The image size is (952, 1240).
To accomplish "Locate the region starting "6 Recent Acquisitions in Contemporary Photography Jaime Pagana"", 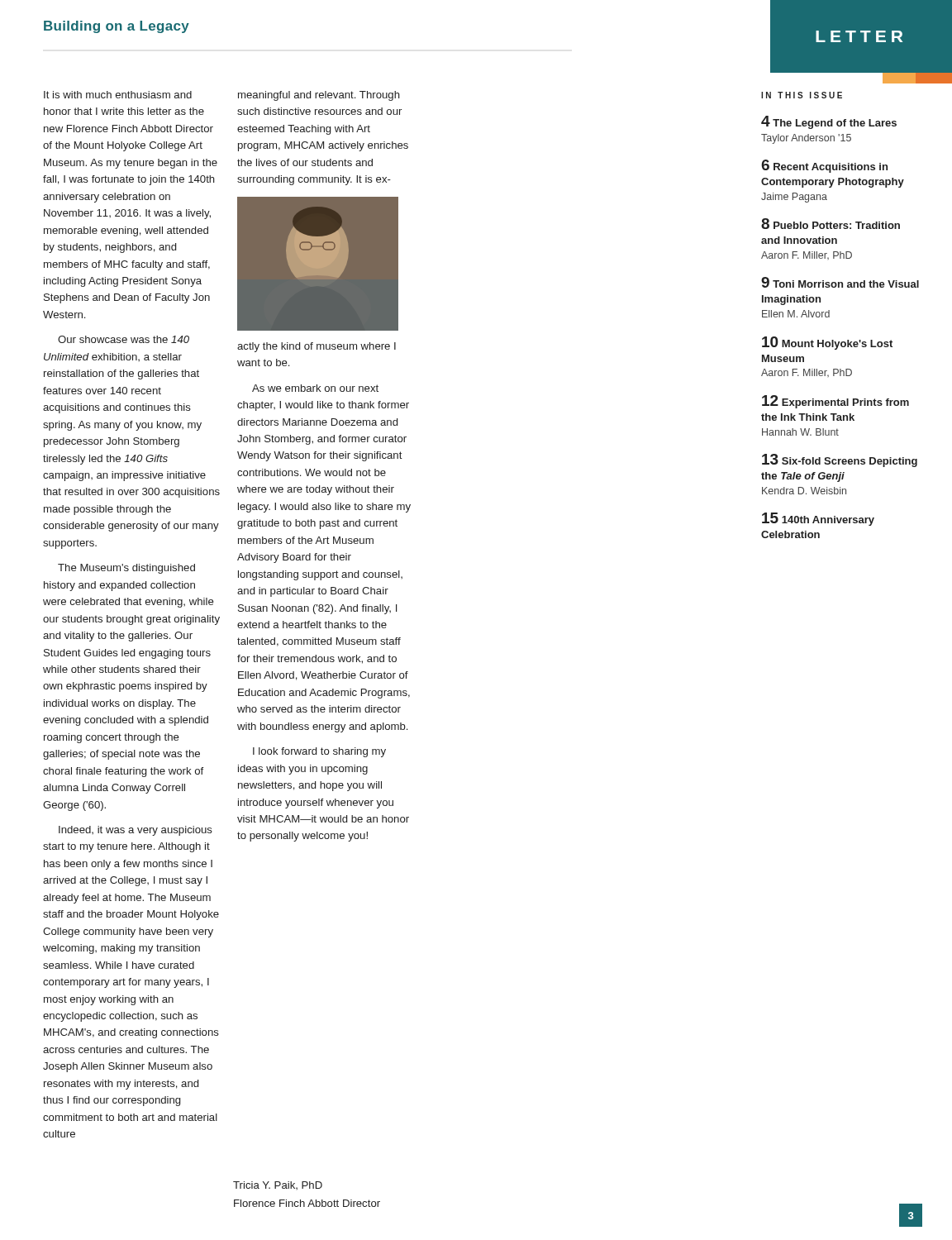I will 832,180.
